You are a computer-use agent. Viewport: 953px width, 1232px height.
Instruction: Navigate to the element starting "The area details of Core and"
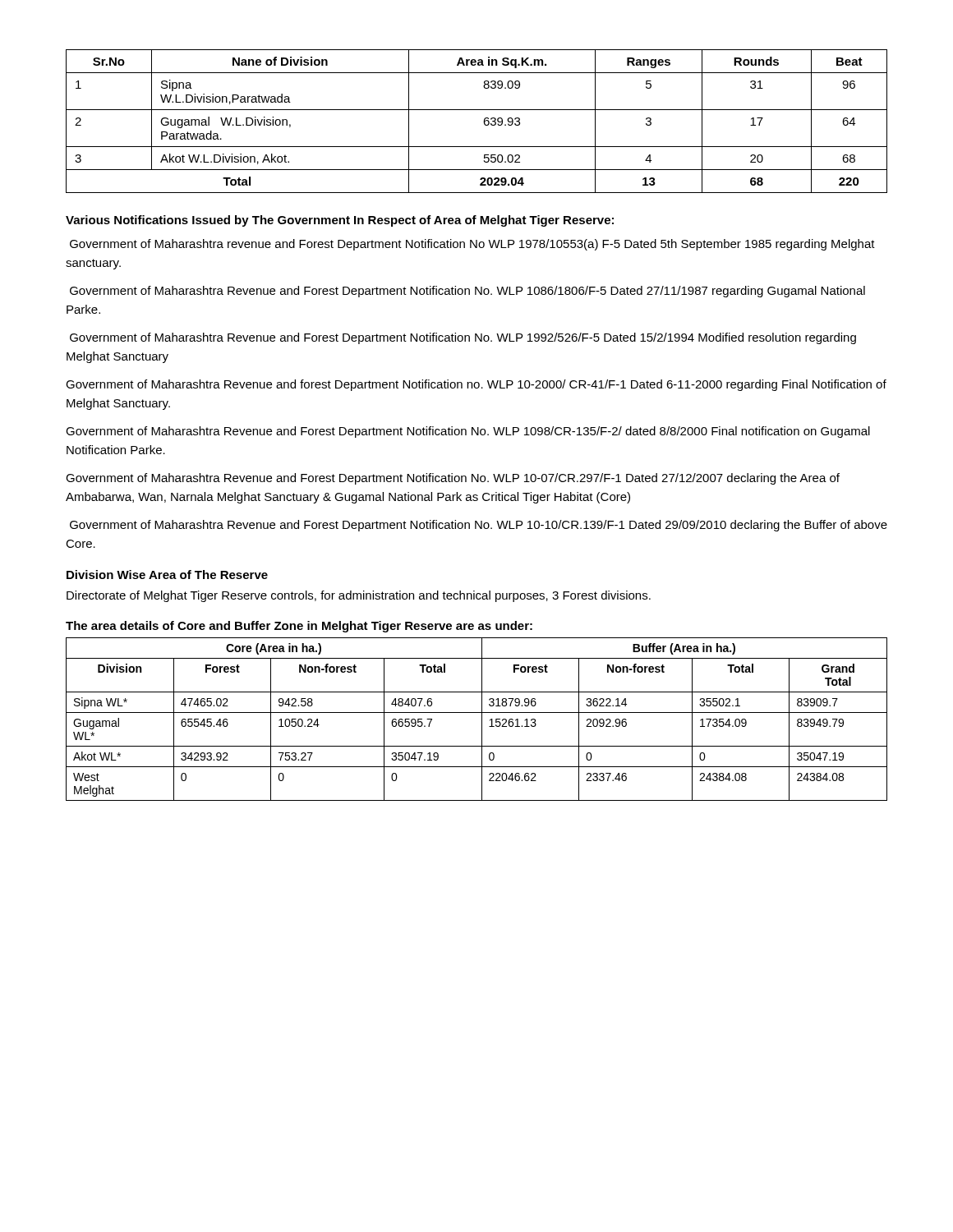[299, 625]
